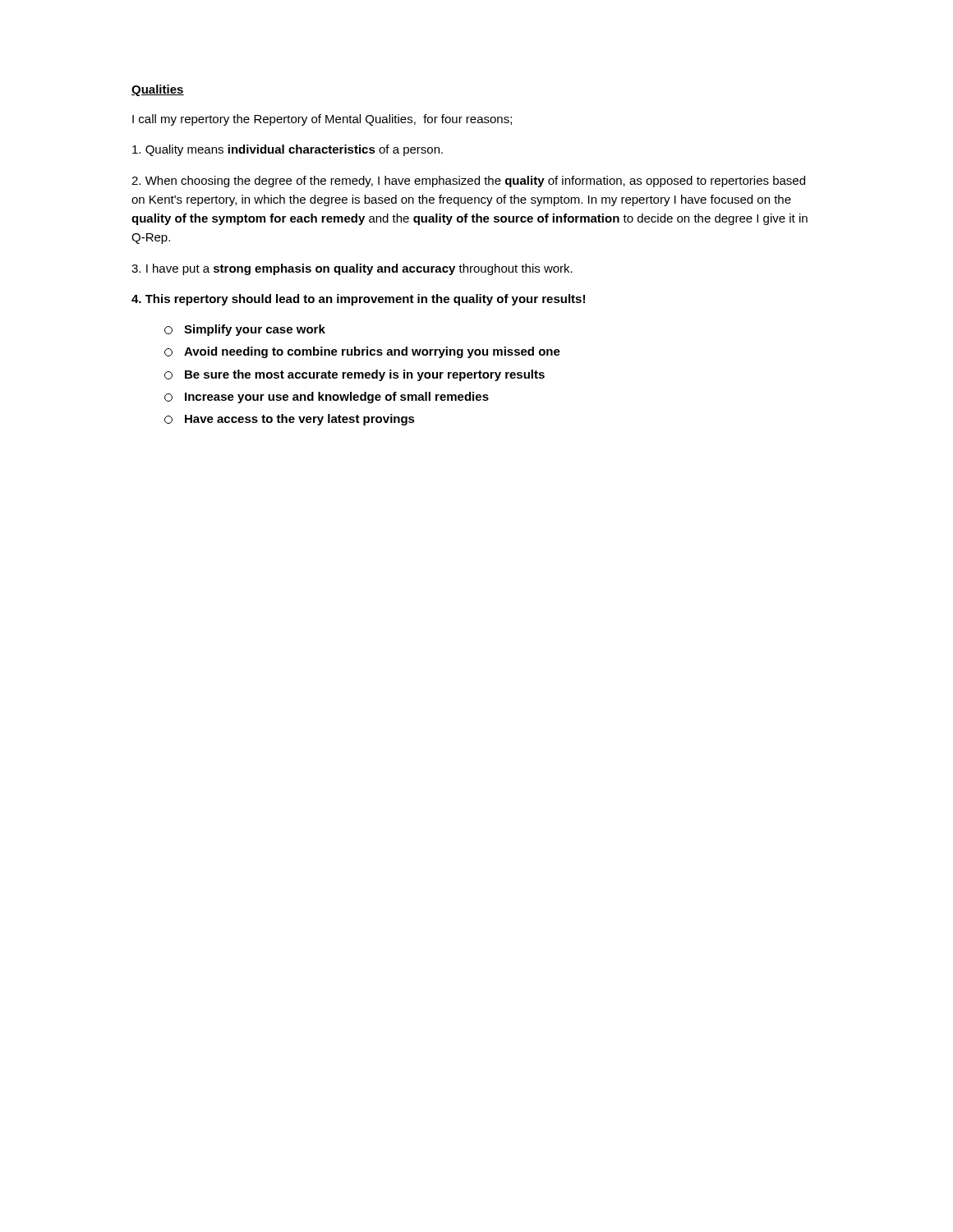953x1232 pixels.
Task: Locate a section header
Action: coord(157,89)
